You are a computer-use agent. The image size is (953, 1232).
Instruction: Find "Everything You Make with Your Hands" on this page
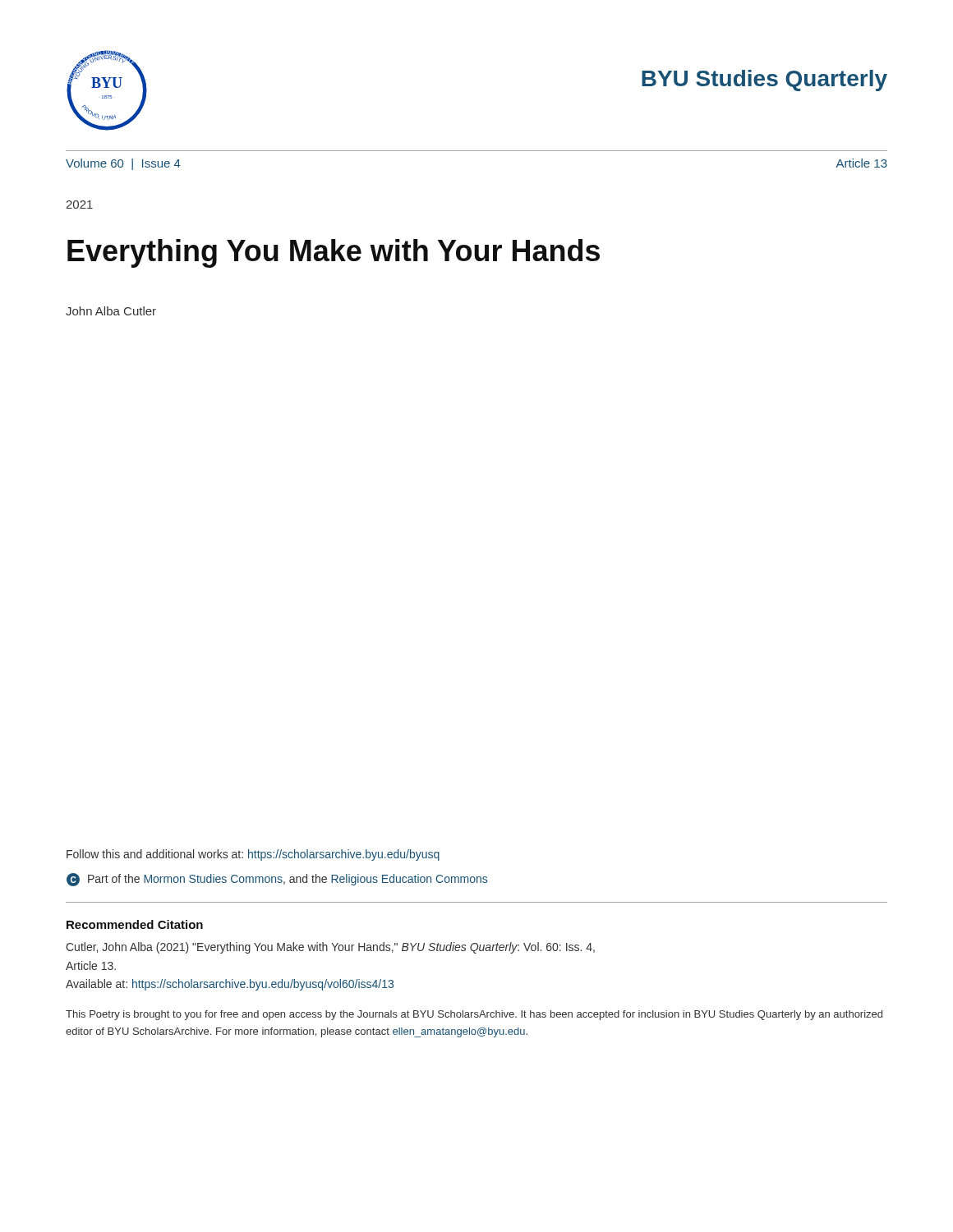coord(333,251)
